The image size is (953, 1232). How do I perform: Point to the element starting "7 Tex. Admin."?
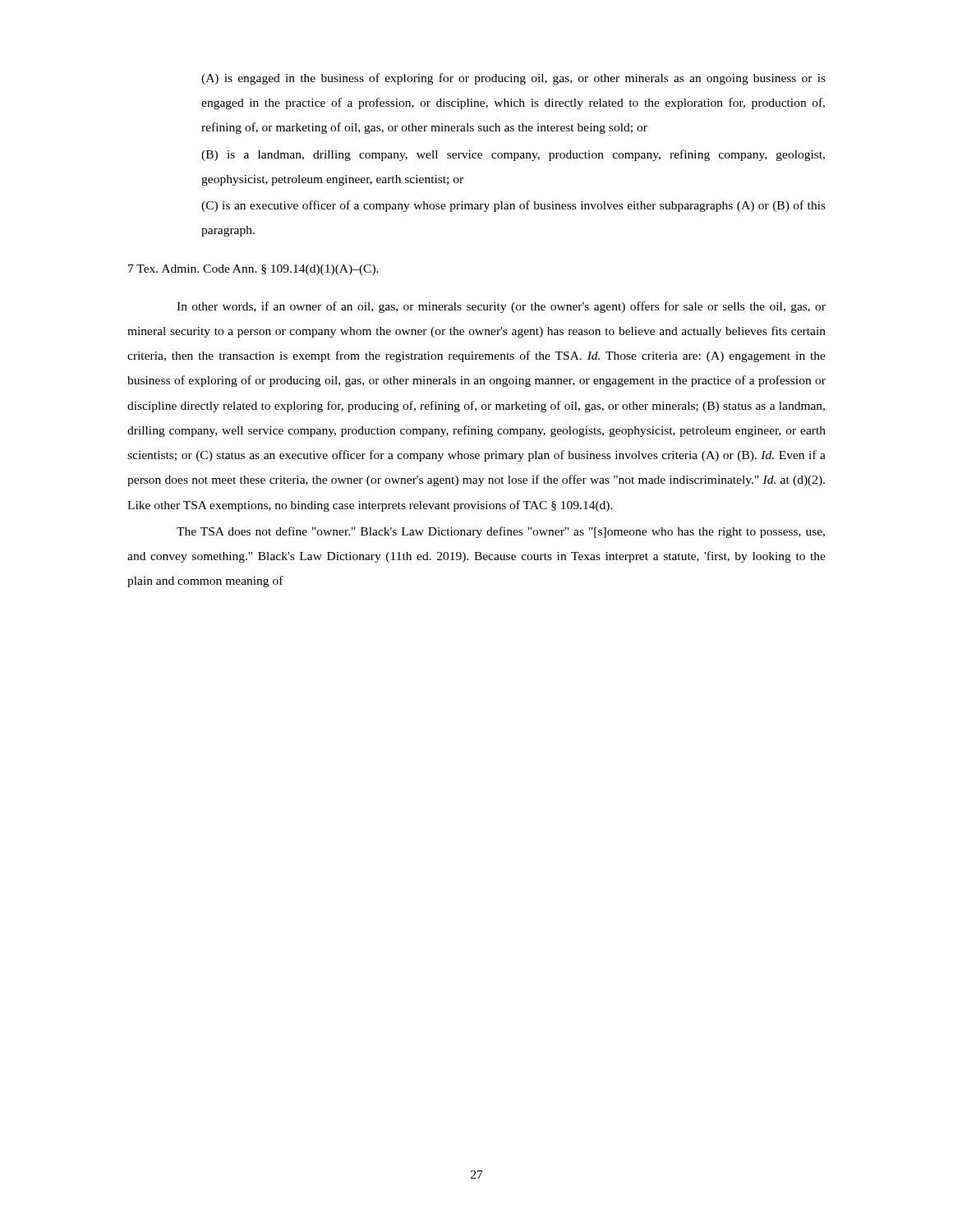click(x=253, y=268)
